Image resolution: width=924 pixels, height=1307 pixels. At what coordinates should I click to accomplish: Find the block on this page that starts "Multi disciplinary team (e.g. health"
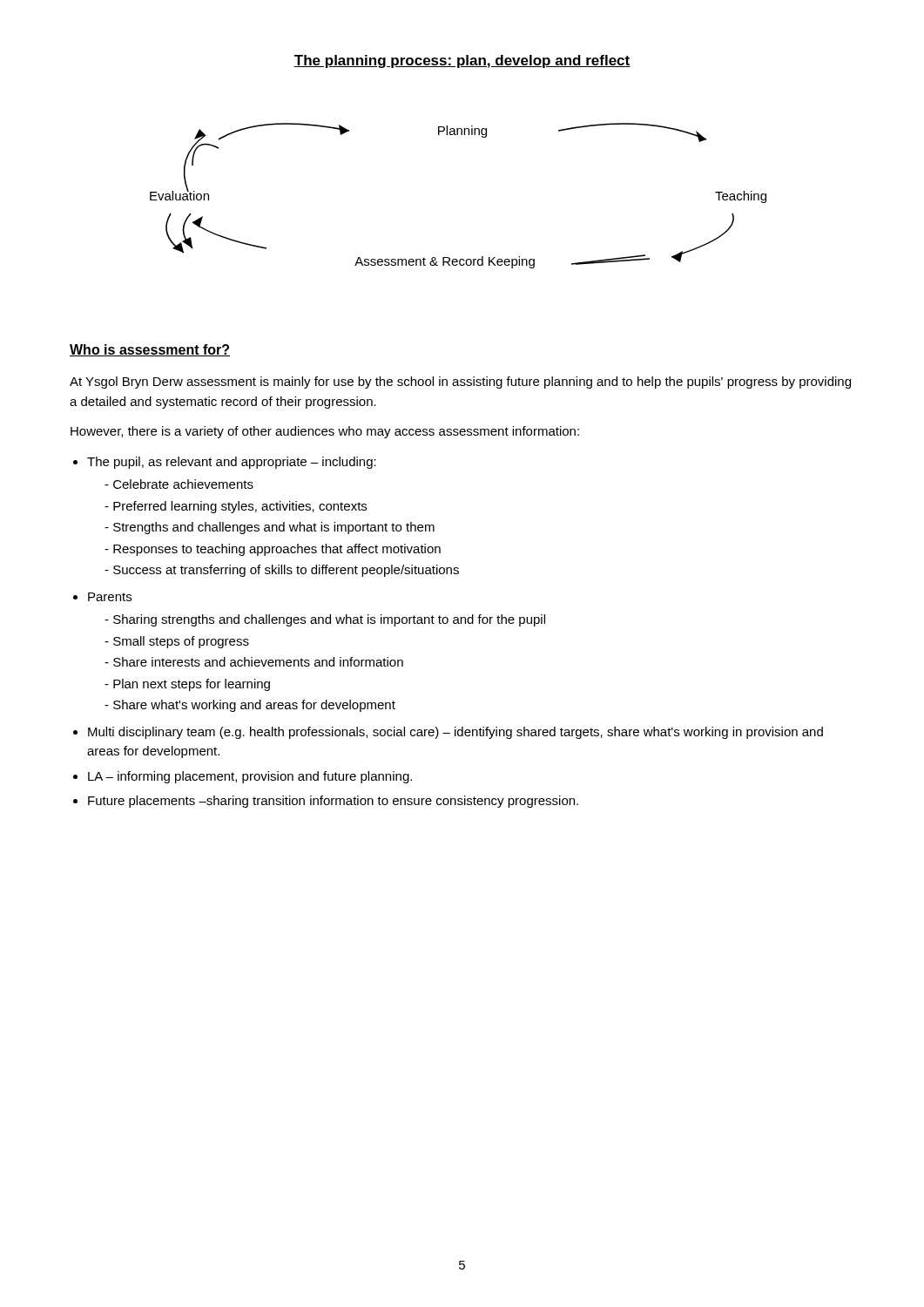[x=455, y=741]
